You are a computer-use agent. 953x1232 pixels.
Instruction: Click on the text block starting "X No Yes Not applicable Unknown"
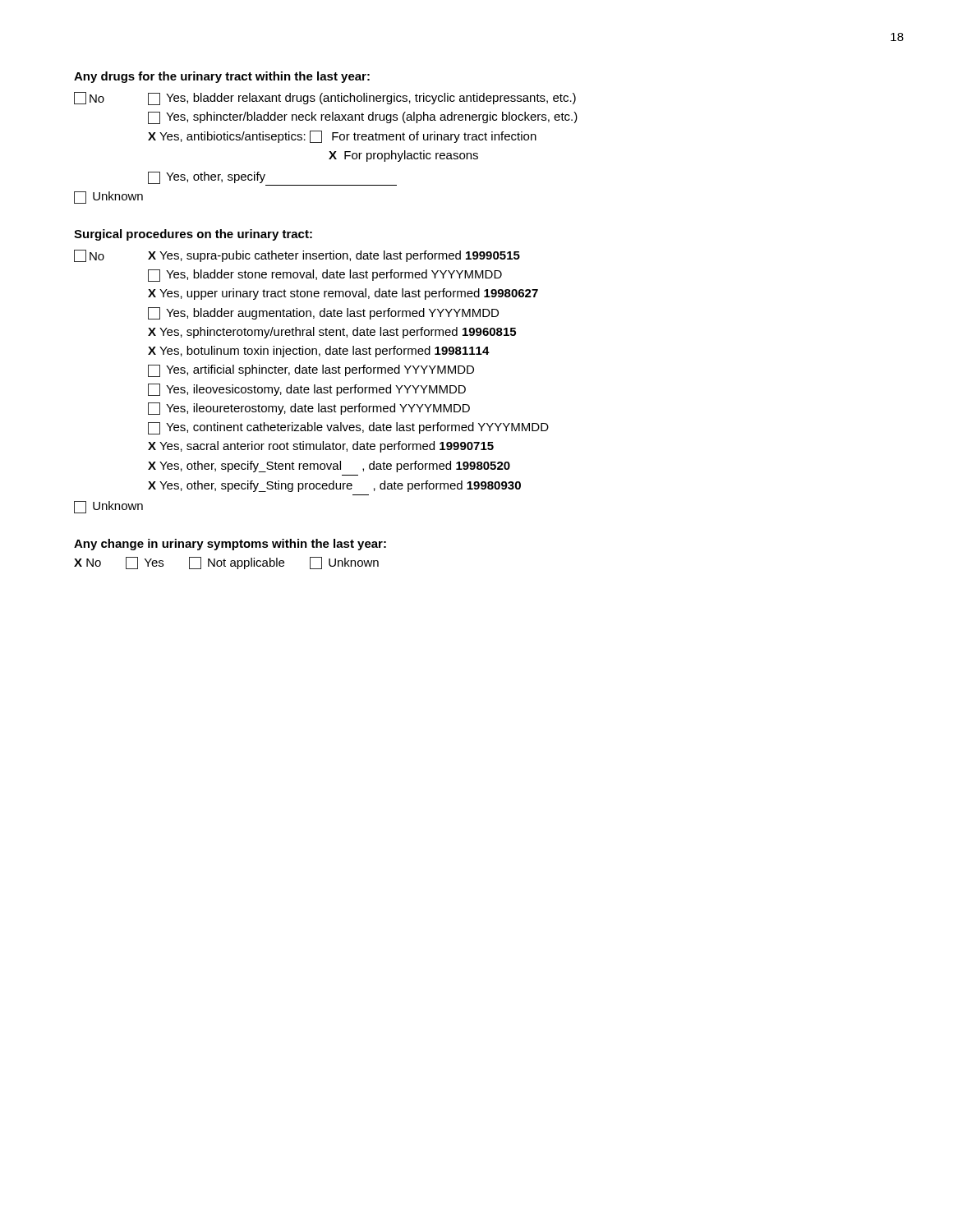point(226,563)
